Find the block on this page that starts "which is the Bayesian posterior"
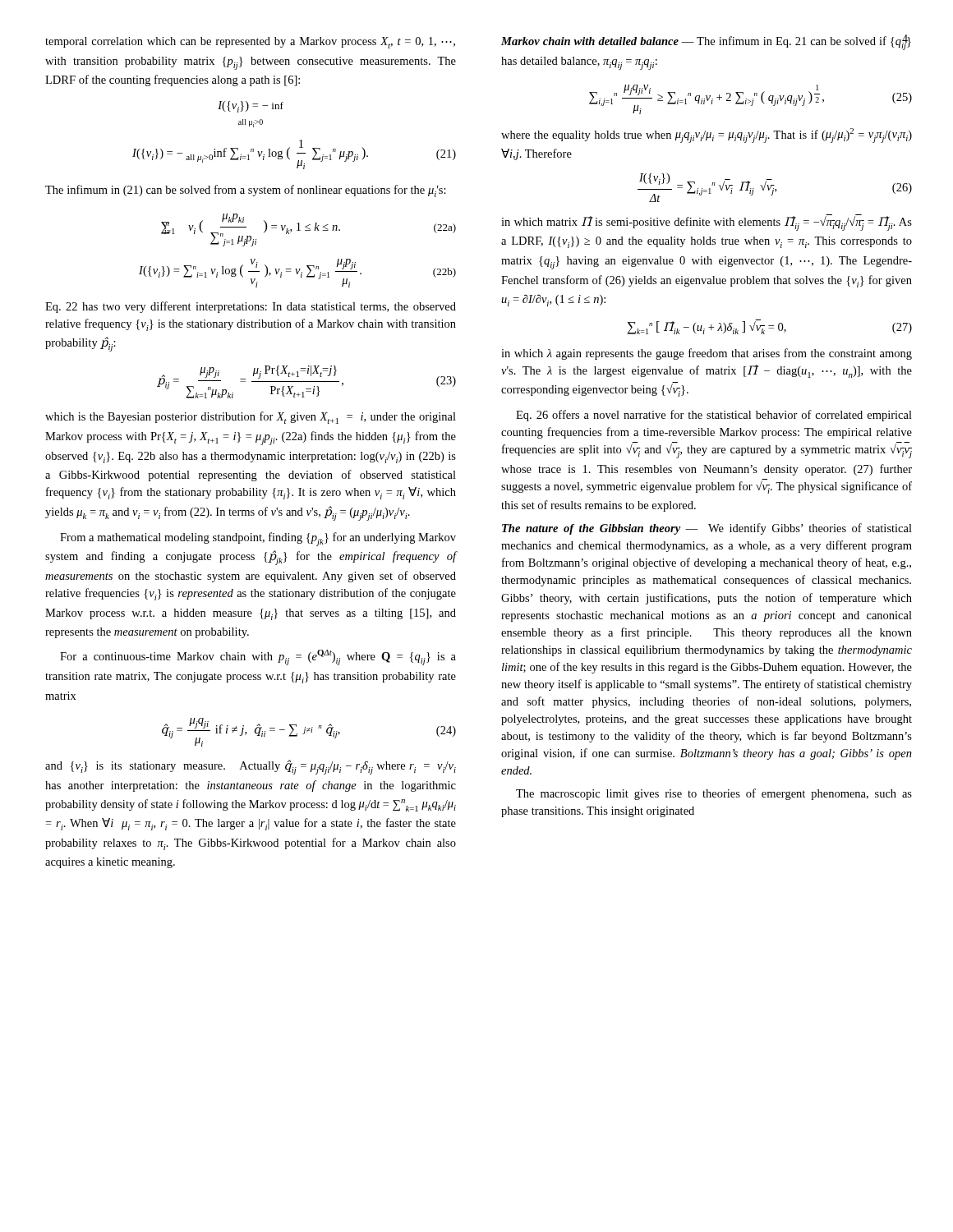Viewport: 953px width, 1232px height. (251, 556)
